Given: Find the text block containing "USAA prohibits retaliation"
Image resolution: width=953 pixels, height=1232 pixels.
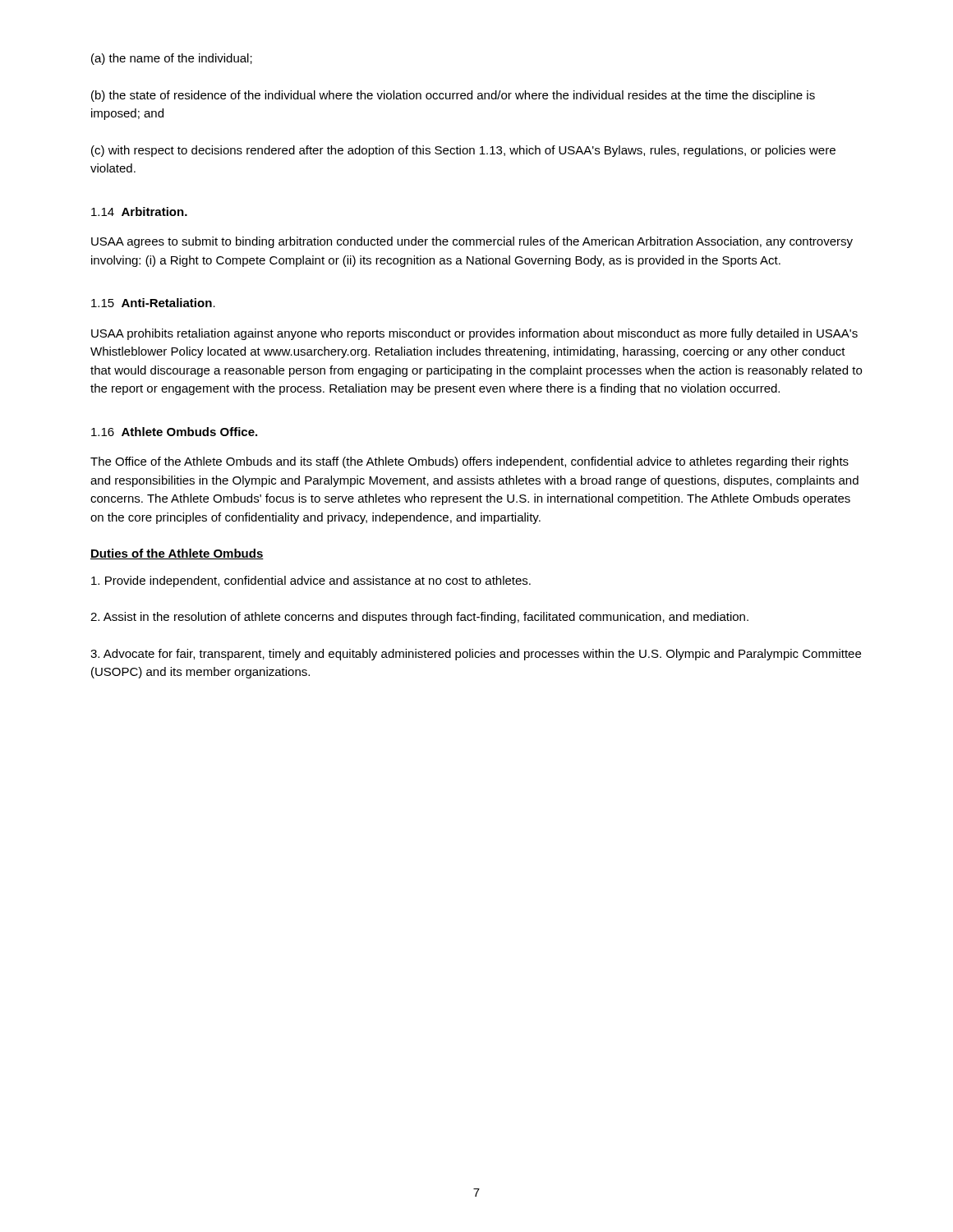Looking at the screenshot, I should (x=476, y=360).
